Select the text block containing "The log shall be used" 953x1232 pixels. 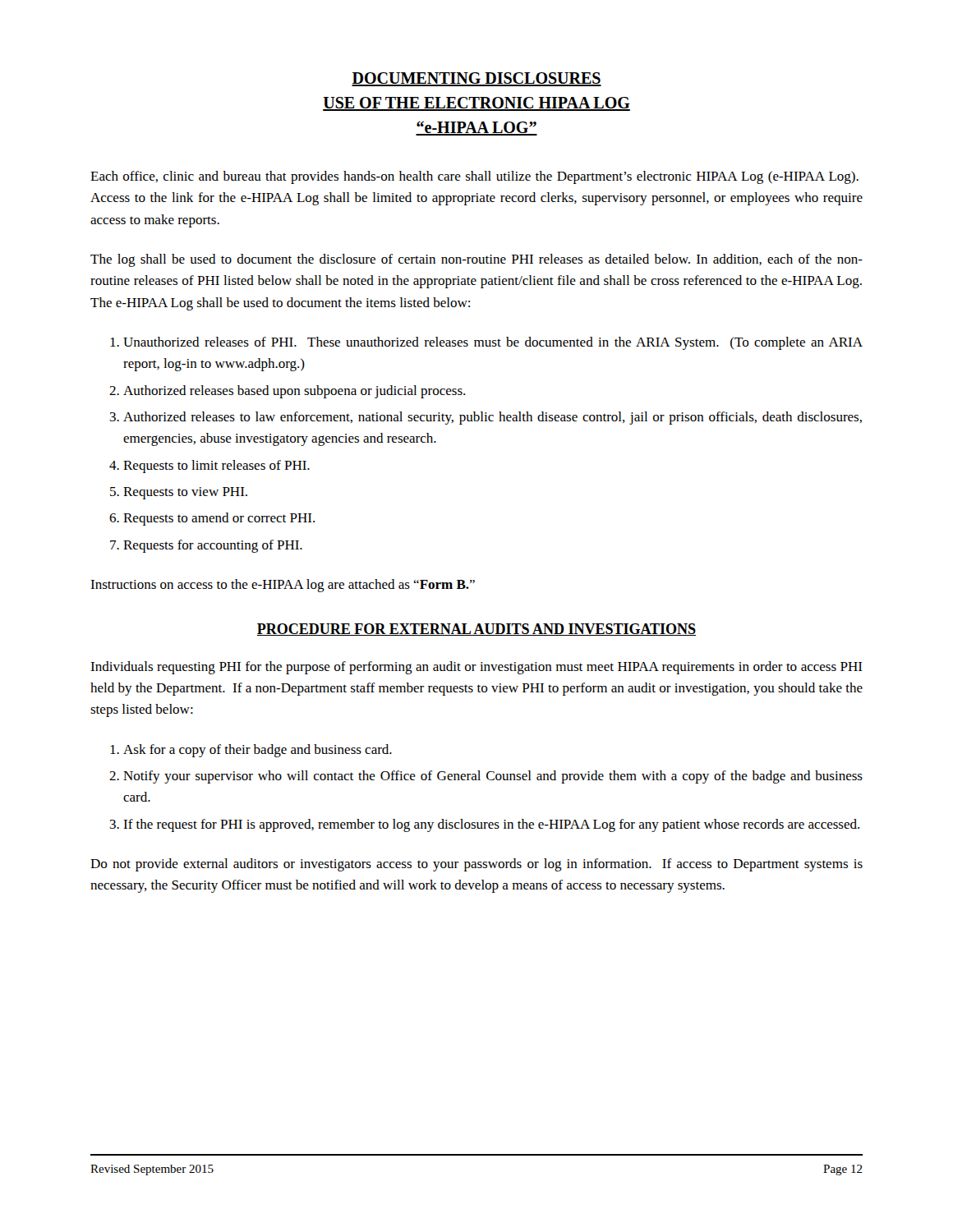click(476, 281)
